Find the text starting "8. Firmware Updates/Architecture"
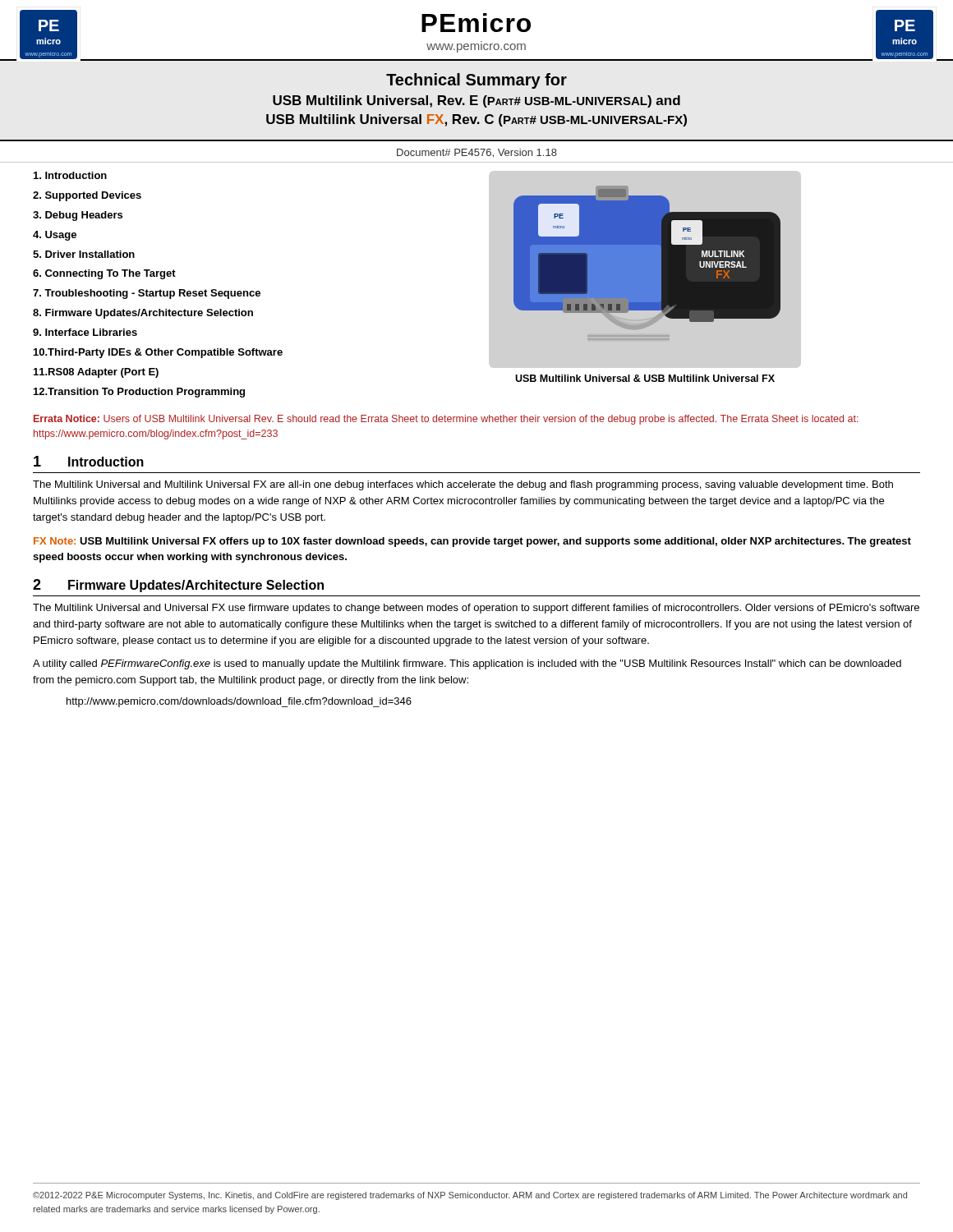This screenshot has height=1232, width=953. point(143,313)
